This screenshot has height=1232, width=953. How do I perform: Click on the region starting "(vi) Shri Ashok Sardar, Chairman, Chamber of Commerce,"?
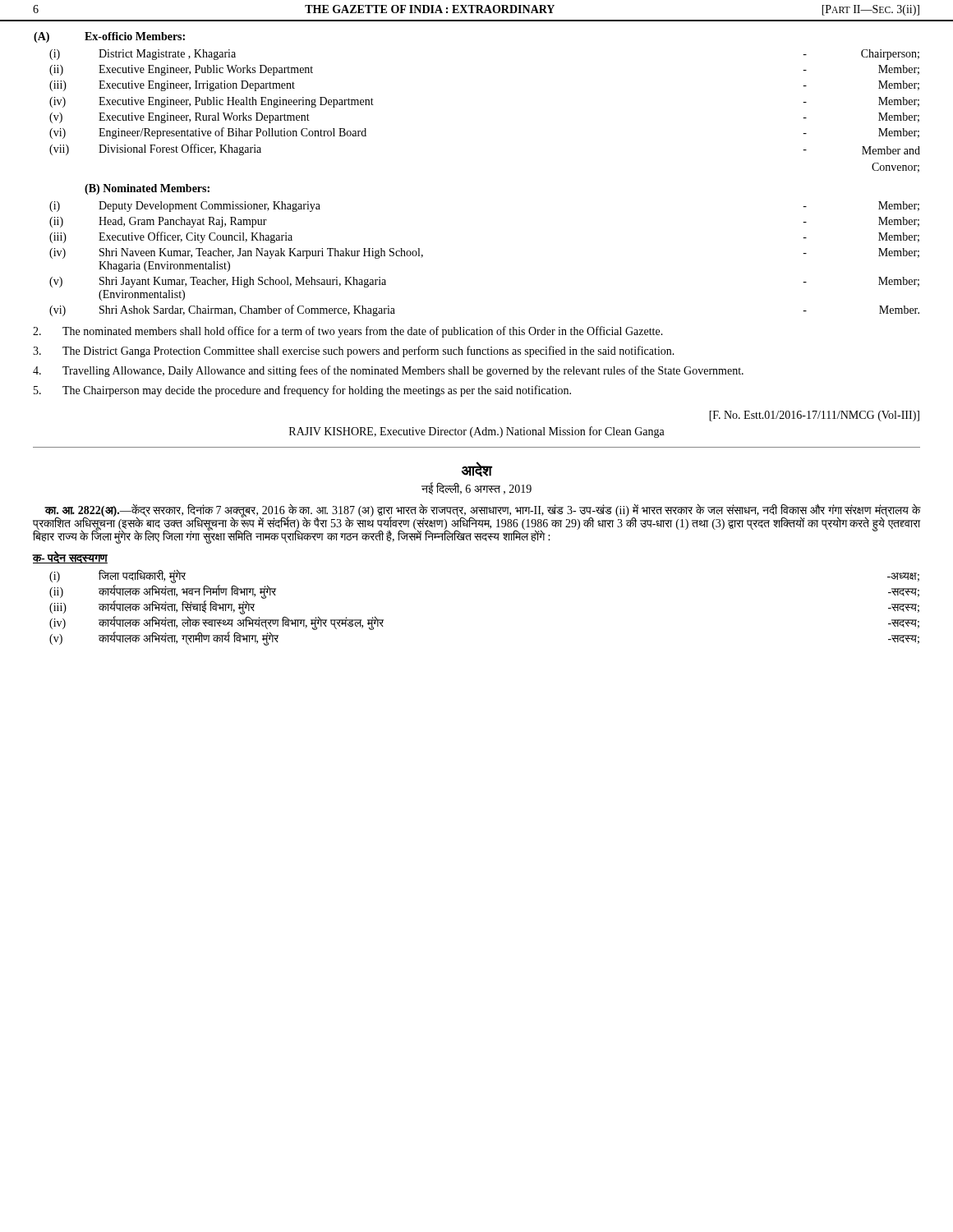[x=249, y=310]
